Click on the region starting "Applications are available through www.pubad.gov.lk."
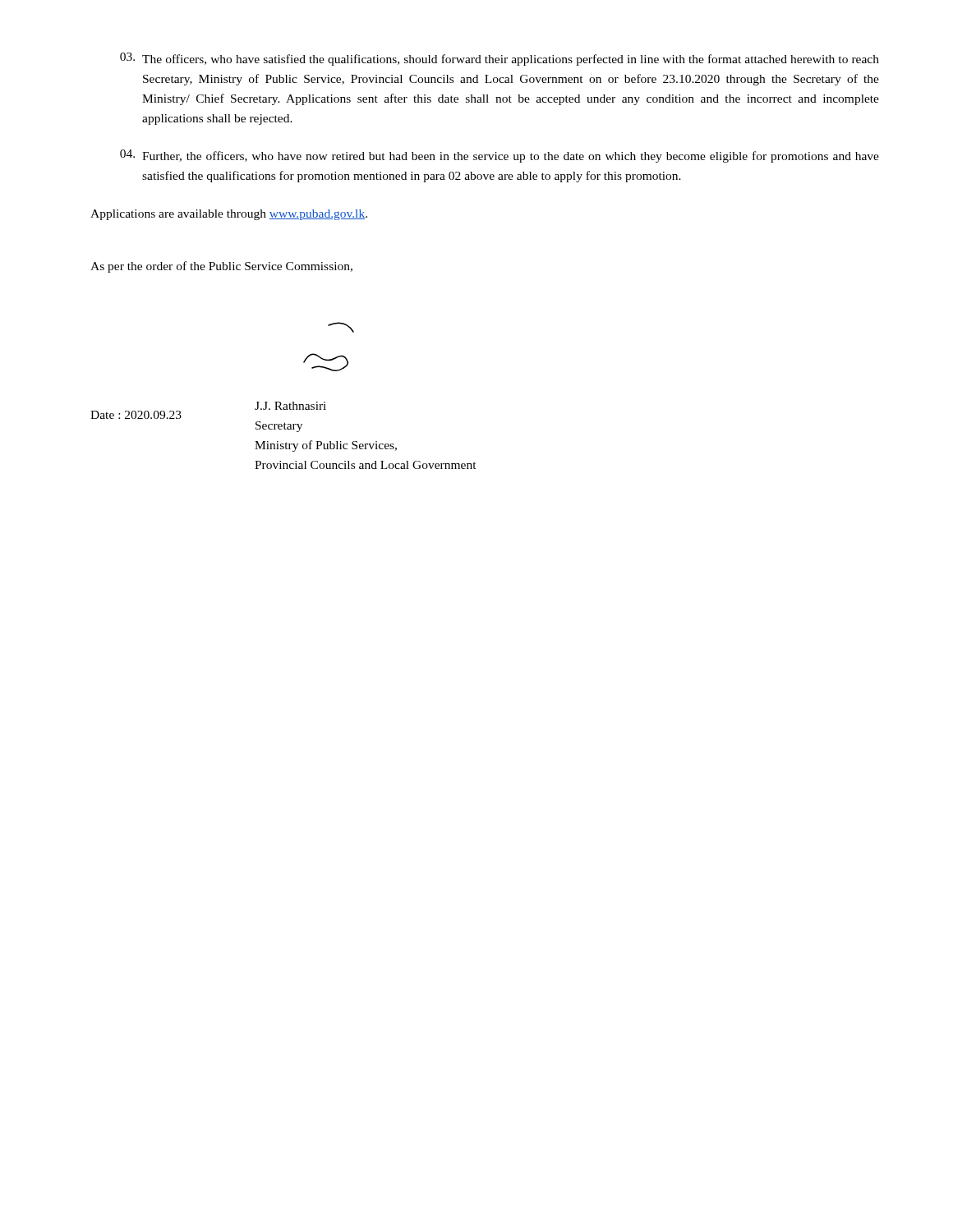This screenshot has height=1232, width=953. (229, 213)
